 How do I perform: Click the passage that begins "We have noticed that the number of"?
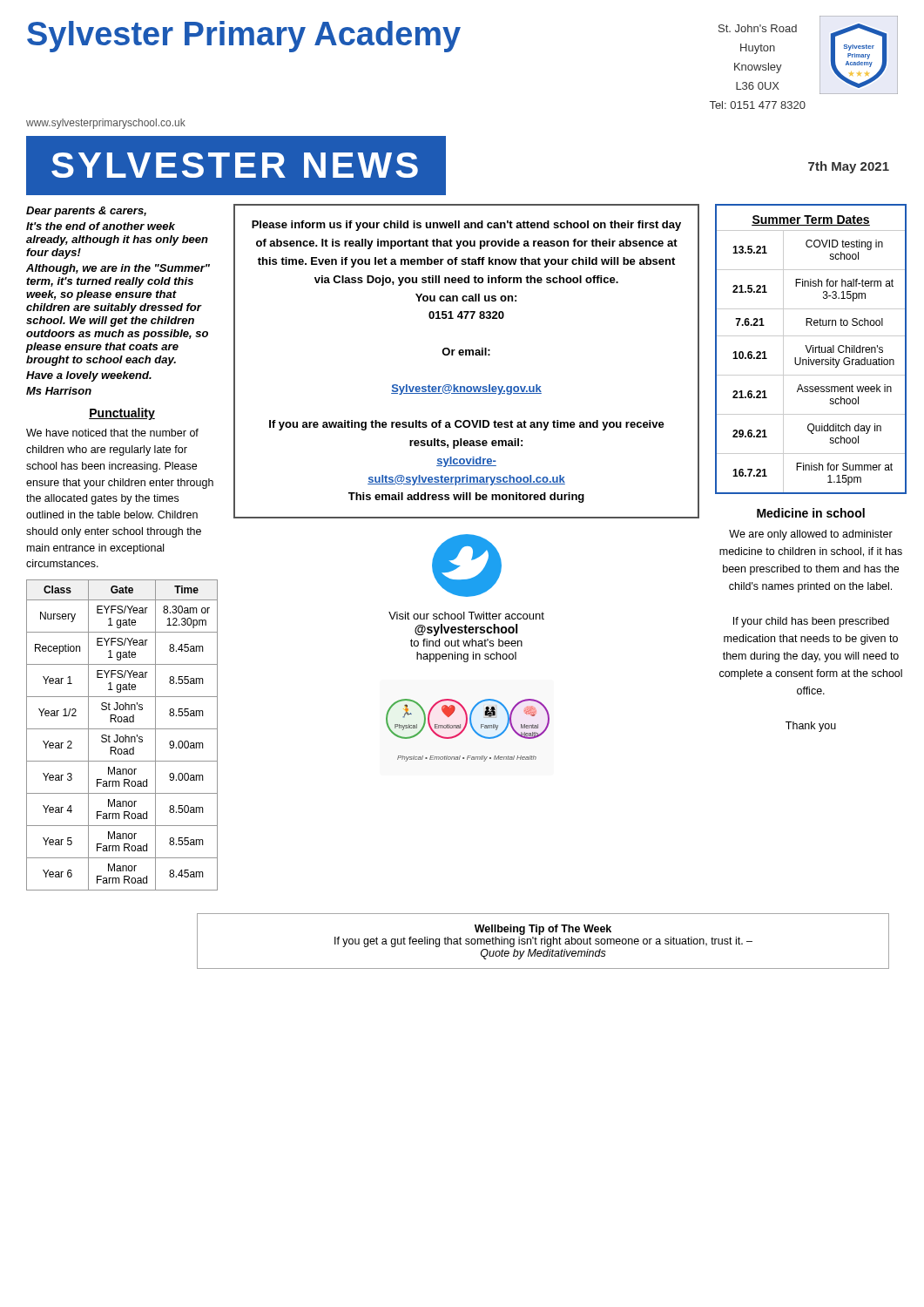120,499
